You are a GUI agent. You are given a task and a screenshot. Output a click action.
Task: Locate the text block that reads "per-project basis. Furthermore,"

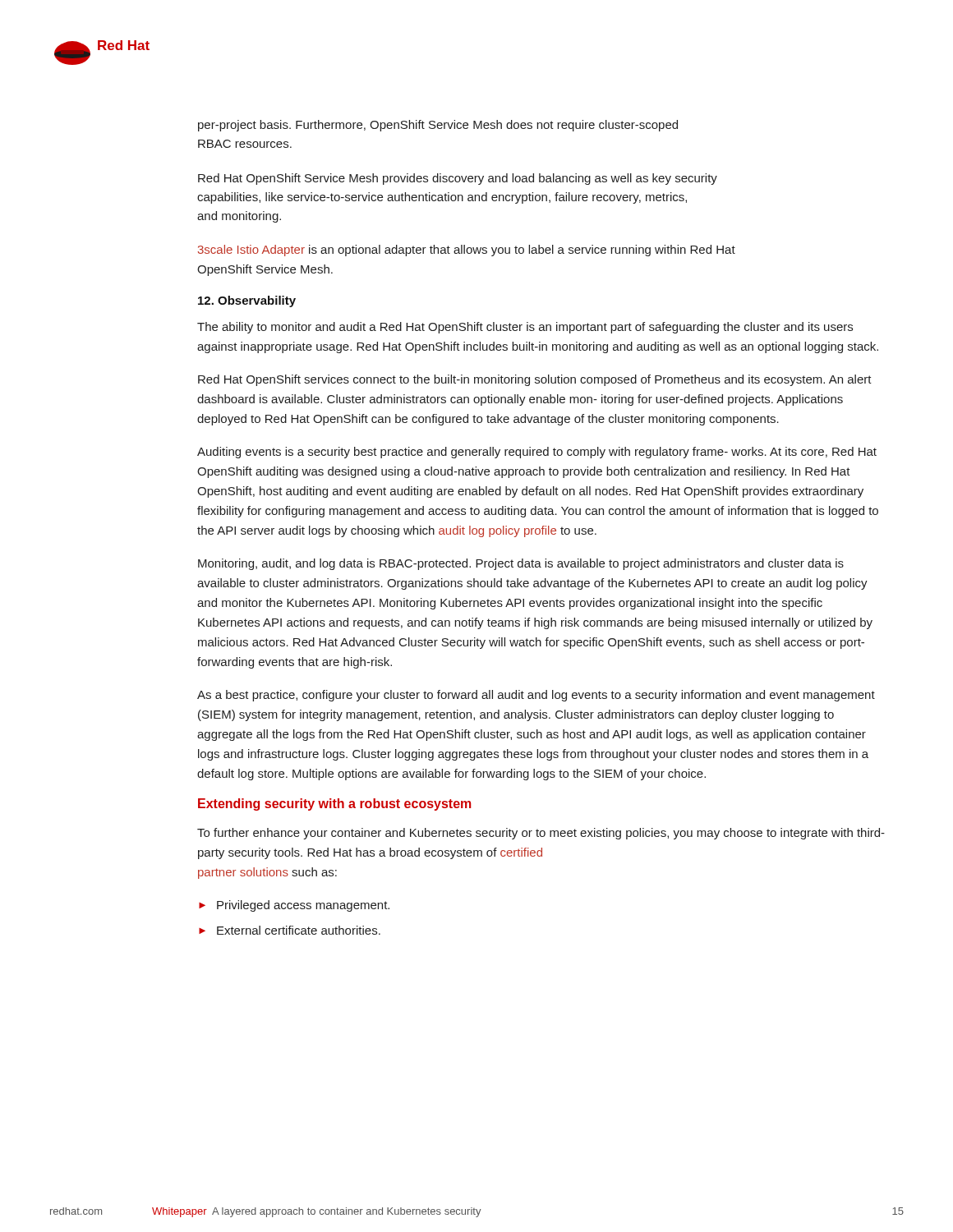438,134
